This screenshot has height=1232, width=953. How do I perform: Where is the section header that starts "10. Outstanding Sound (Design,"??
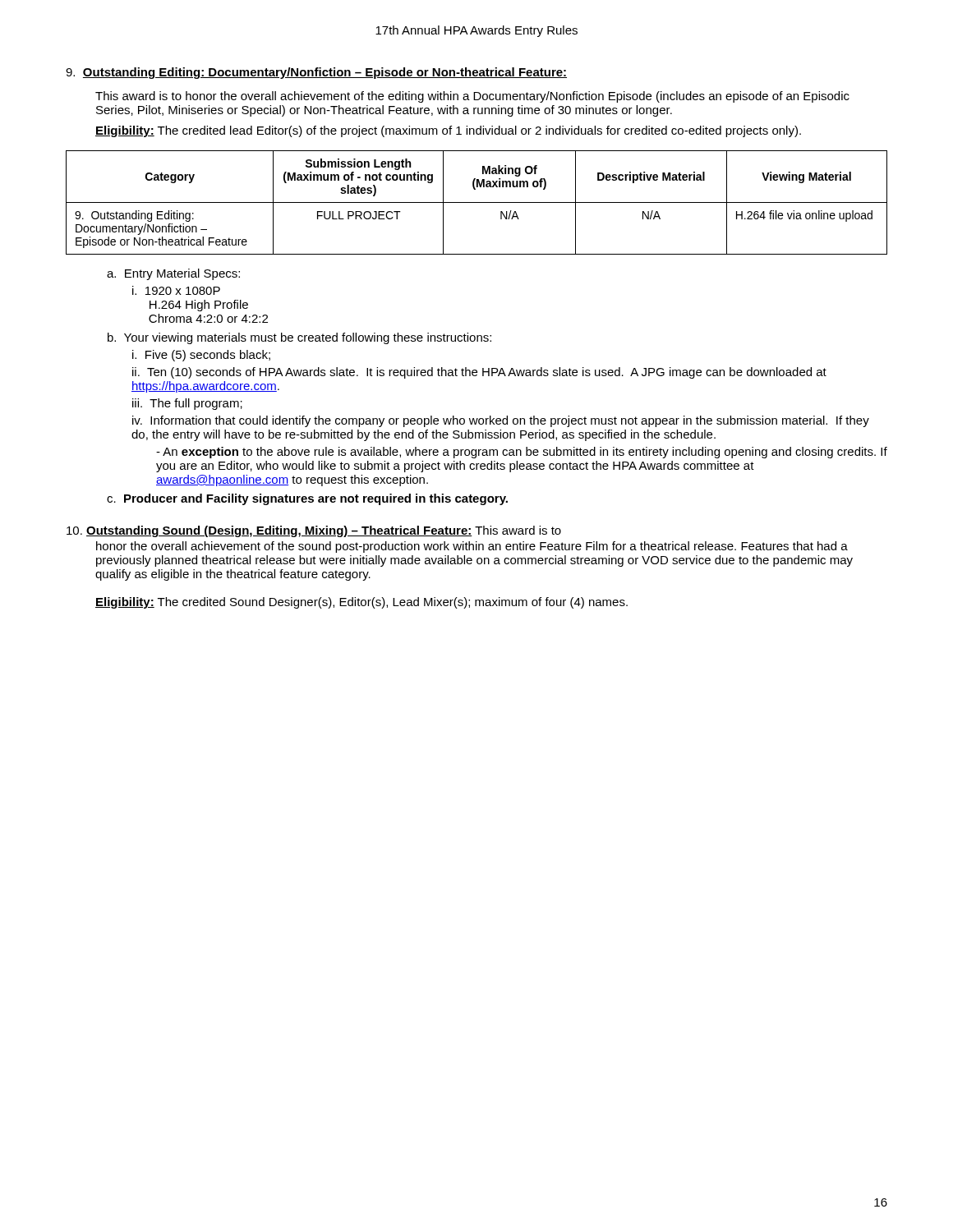[x=314, y=530]
